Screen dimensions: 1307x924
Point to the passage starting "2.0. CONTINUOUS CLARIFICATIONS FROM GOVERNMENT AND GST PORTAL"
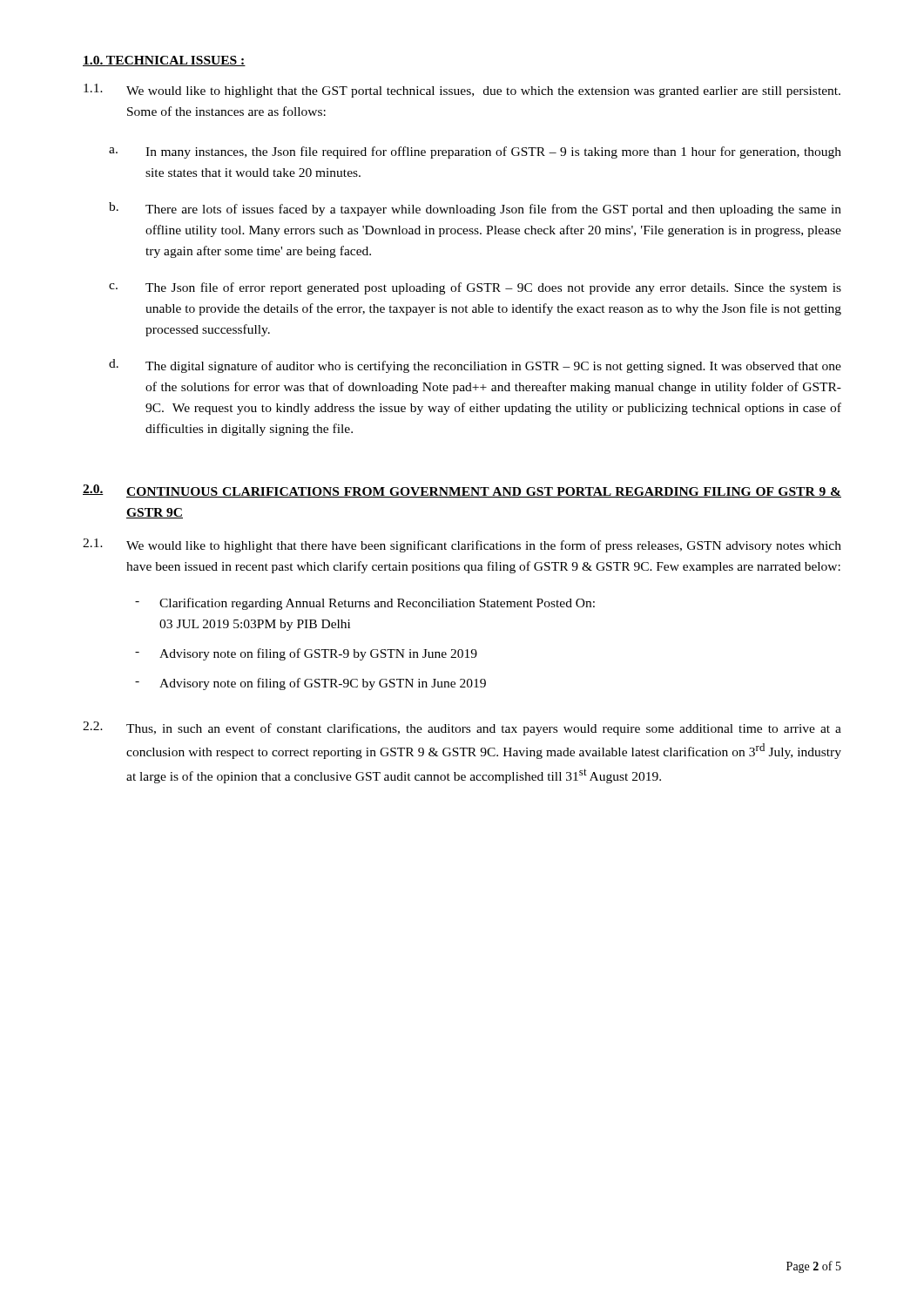(x=462, y=502)
